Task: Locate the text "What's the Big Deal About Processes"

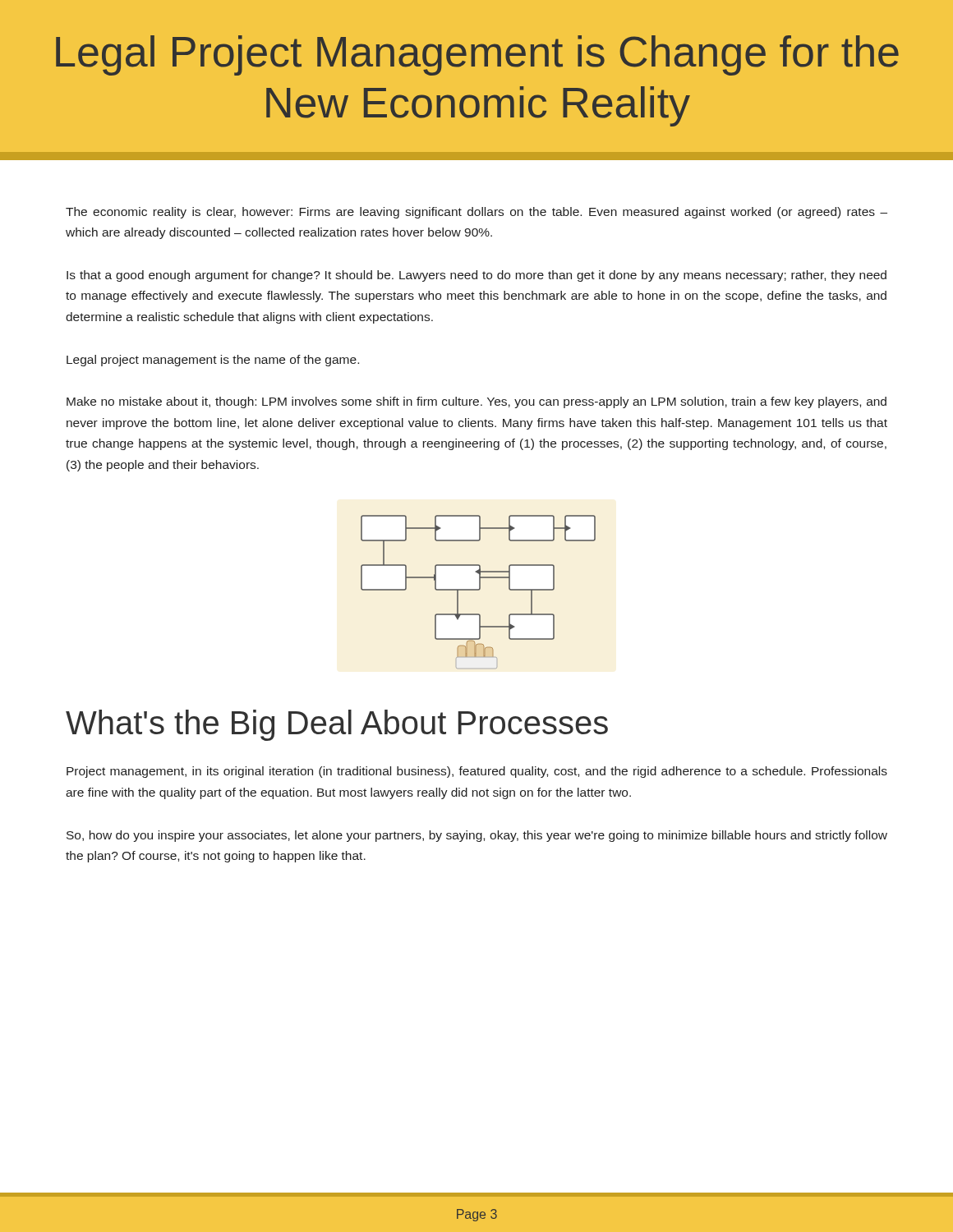Action: pos(337,723)
